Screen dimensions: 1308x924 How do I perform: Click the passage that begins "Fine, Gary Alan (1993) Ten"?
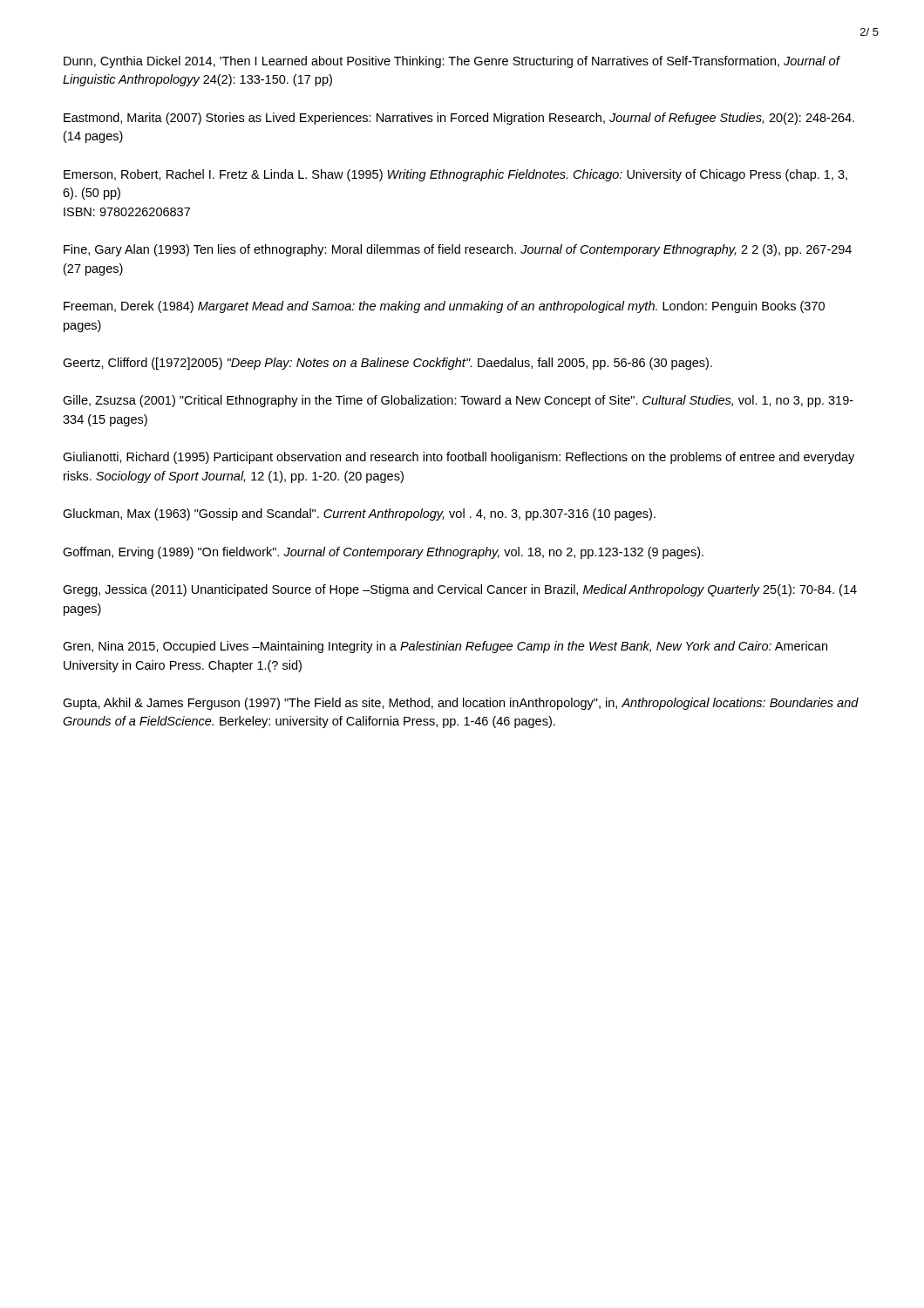(x=457, y=259)
